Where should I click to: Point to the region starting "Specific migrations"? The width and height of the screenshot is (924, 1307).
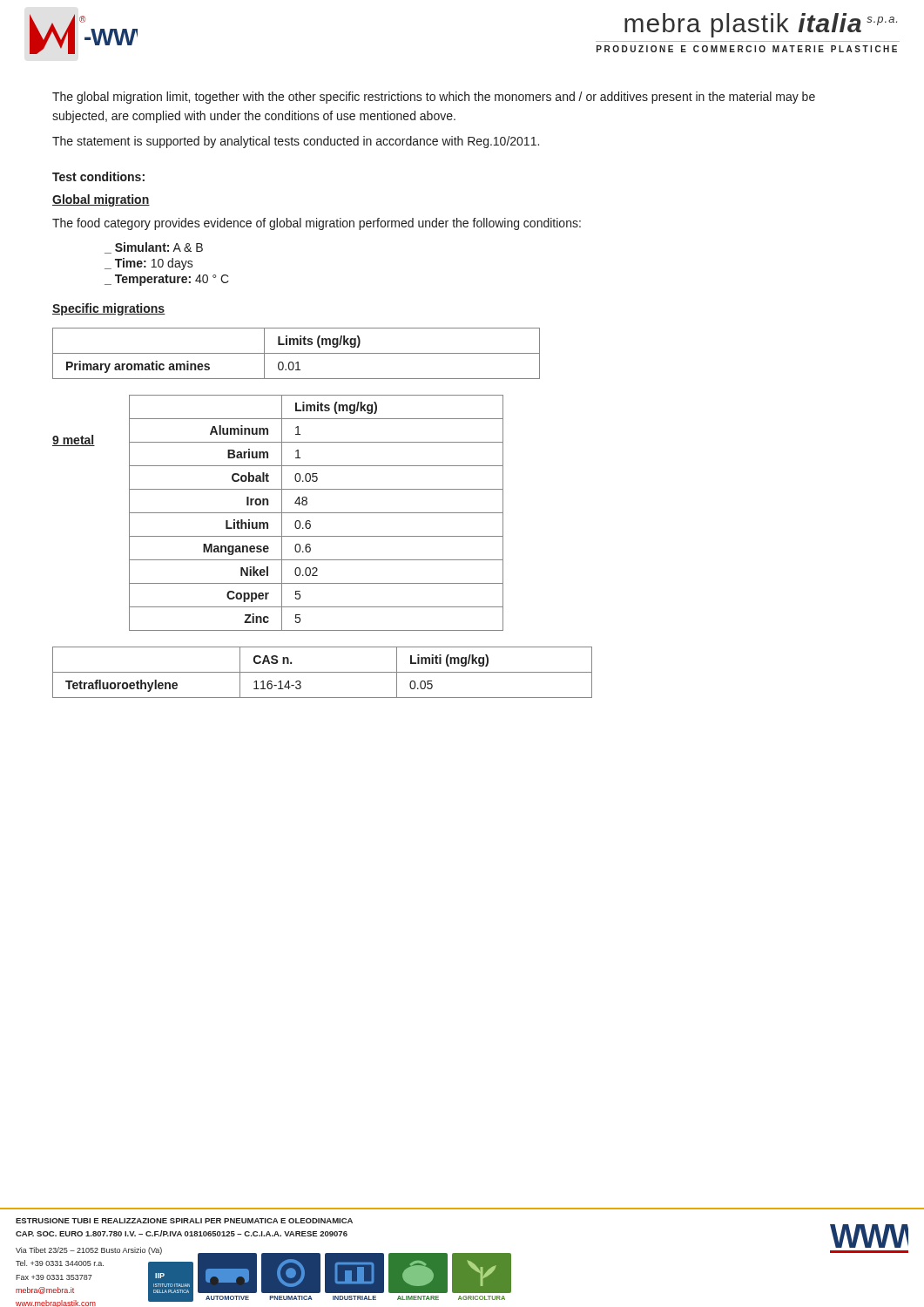[x=109, y=308]
